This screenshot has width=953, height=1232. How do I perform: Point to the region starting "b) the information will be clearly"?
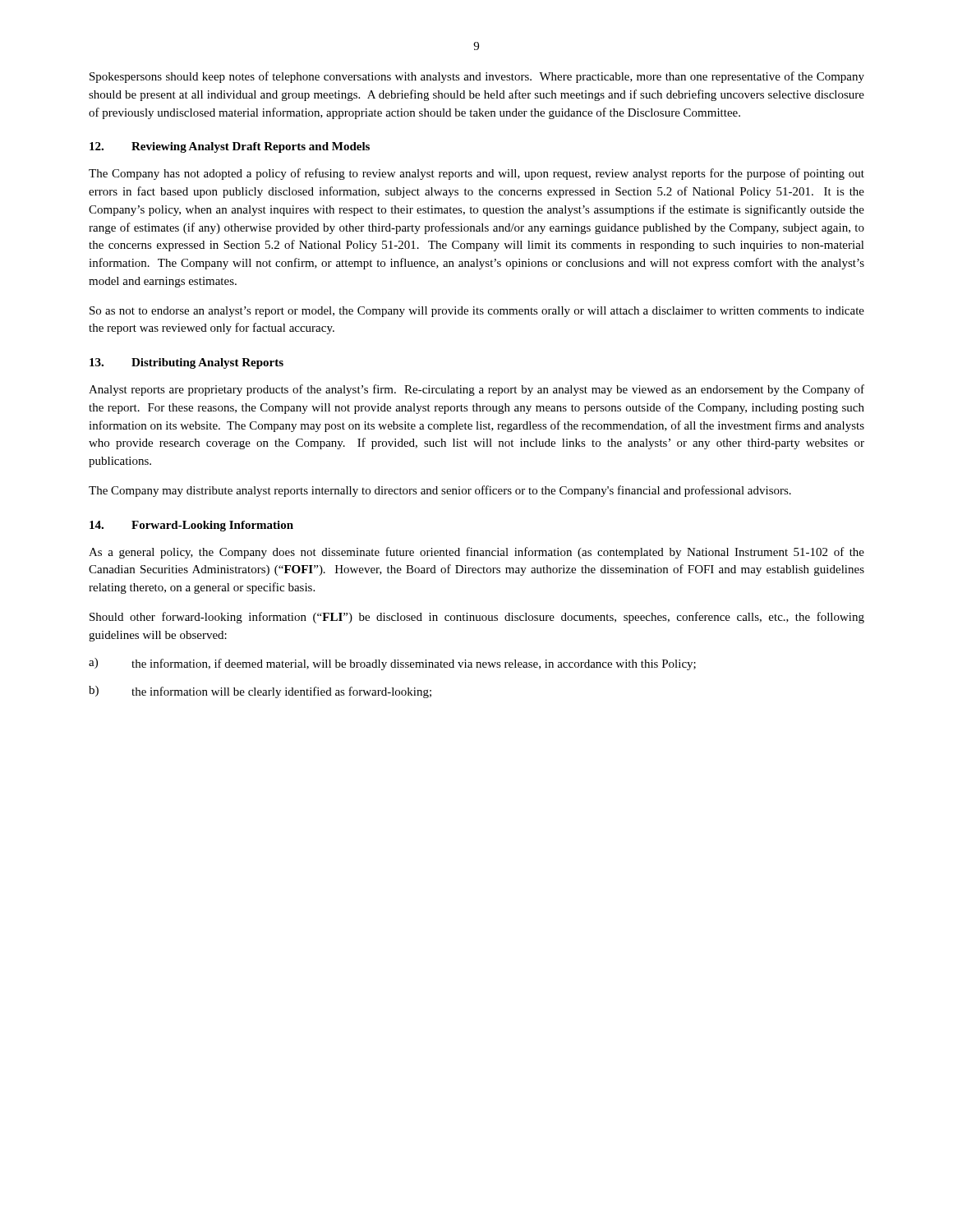[260, 692]
